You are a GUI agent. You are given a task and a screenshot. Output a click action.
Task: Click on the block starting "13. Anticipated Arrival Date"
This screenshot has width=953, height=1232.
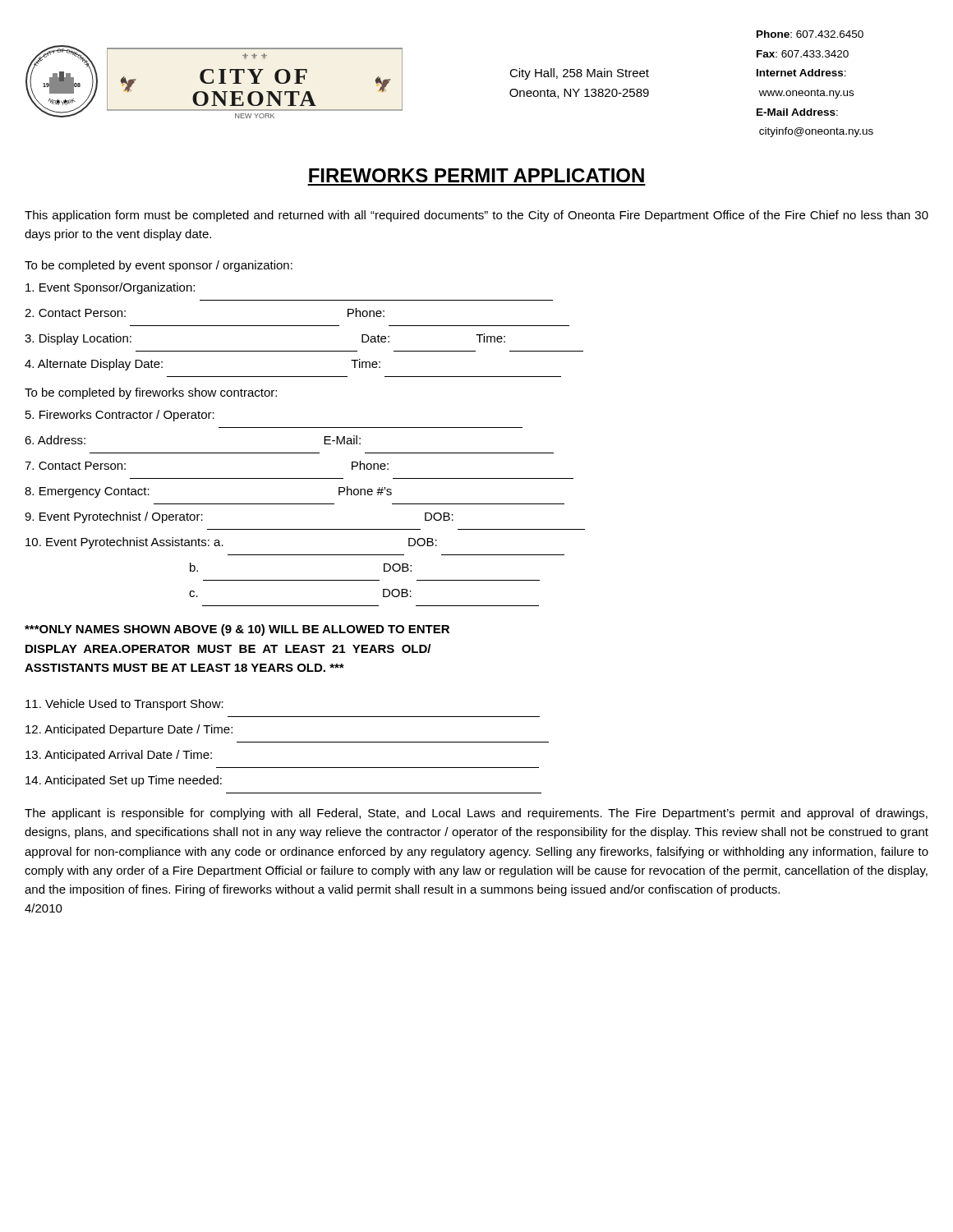point(119,756)
